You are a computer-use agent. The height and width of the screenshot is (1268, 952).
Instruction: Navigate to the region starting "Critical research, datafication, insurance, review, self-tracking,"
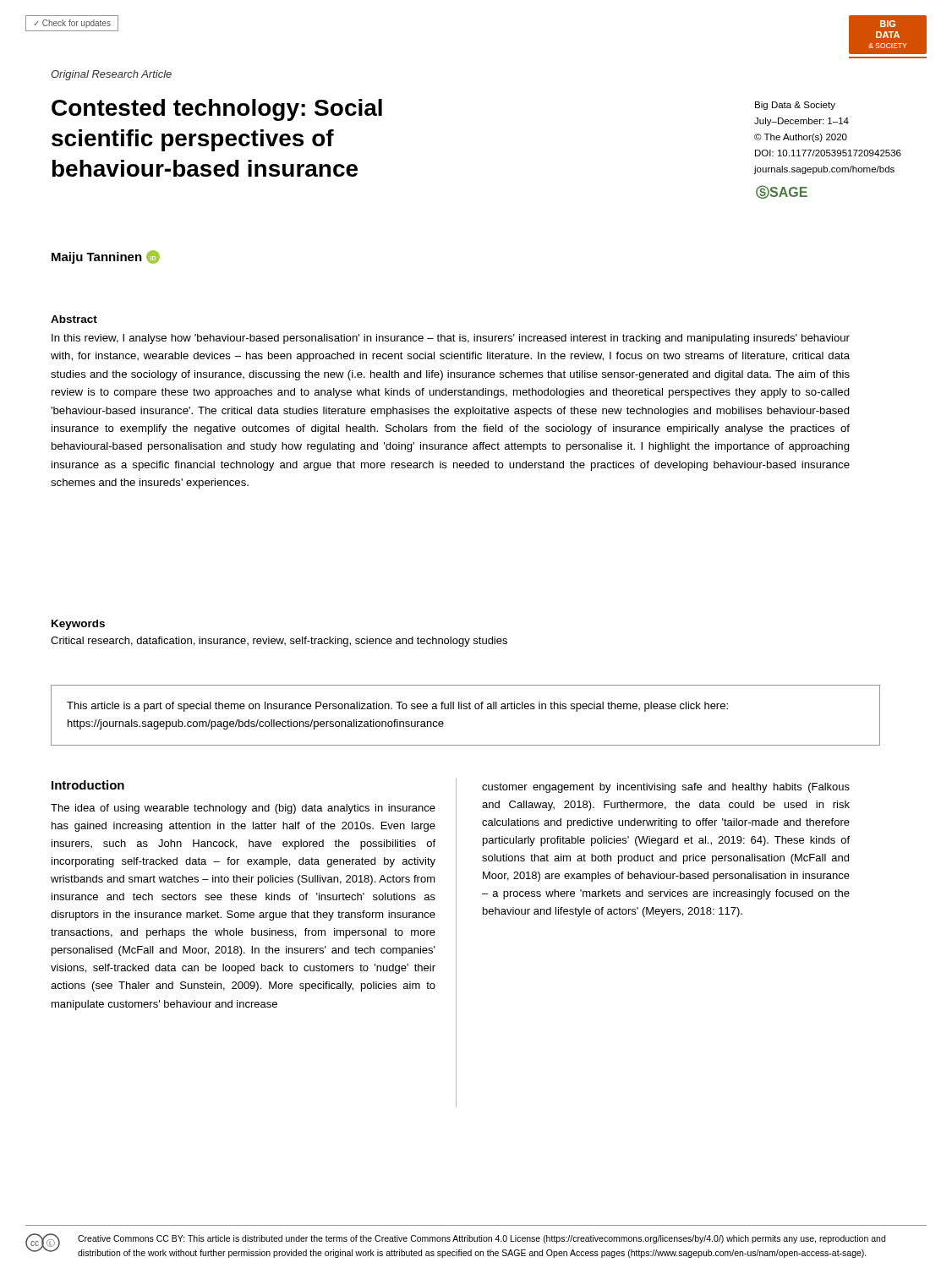point(279,640)
